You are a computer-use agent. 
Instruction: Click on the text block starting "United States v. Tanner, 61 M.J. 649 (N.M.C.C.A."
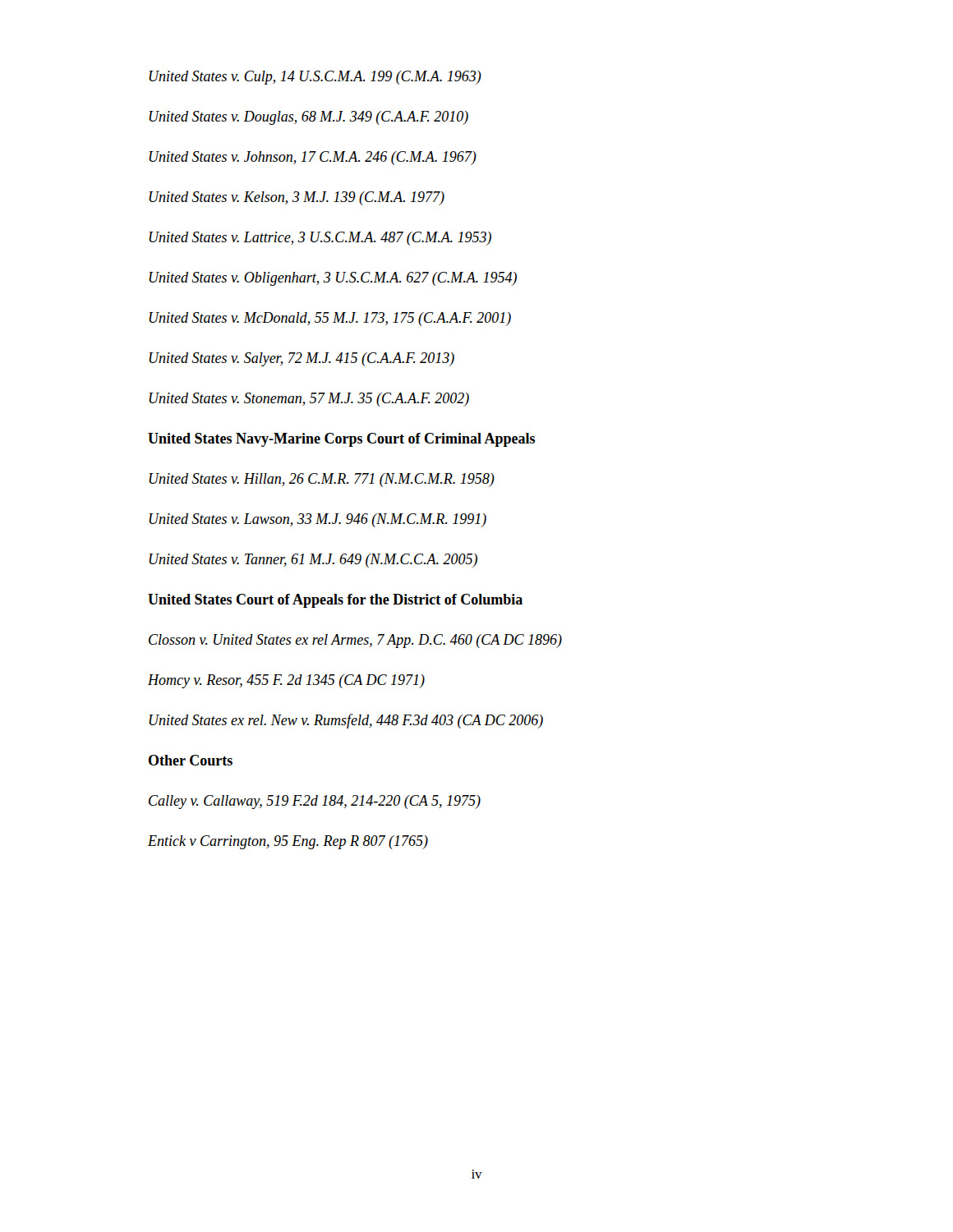pyautogui.click(x=313, y=559)
